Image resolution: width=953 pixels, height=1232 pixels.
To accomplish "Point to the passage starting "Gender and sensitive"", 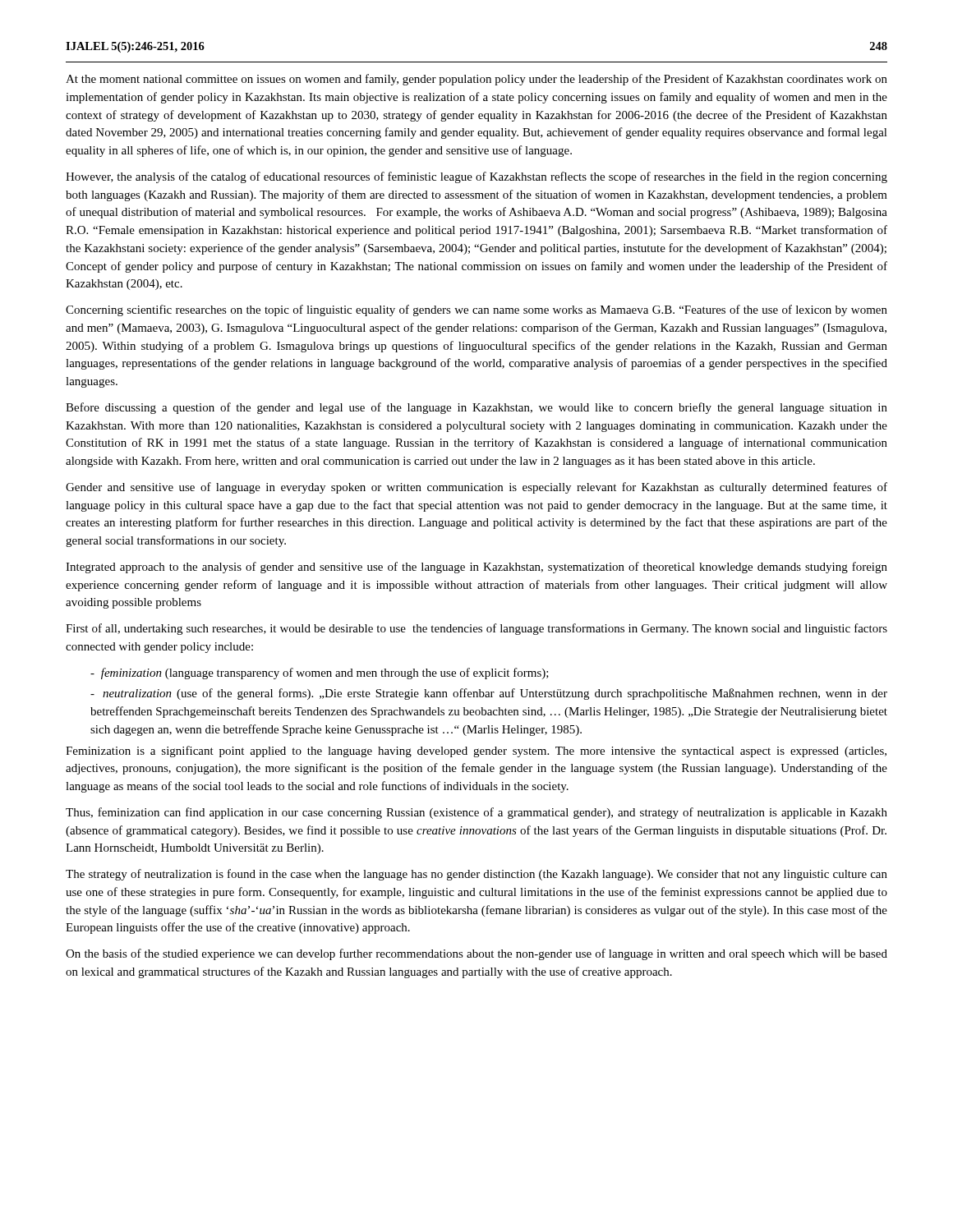I will [476, 514].
